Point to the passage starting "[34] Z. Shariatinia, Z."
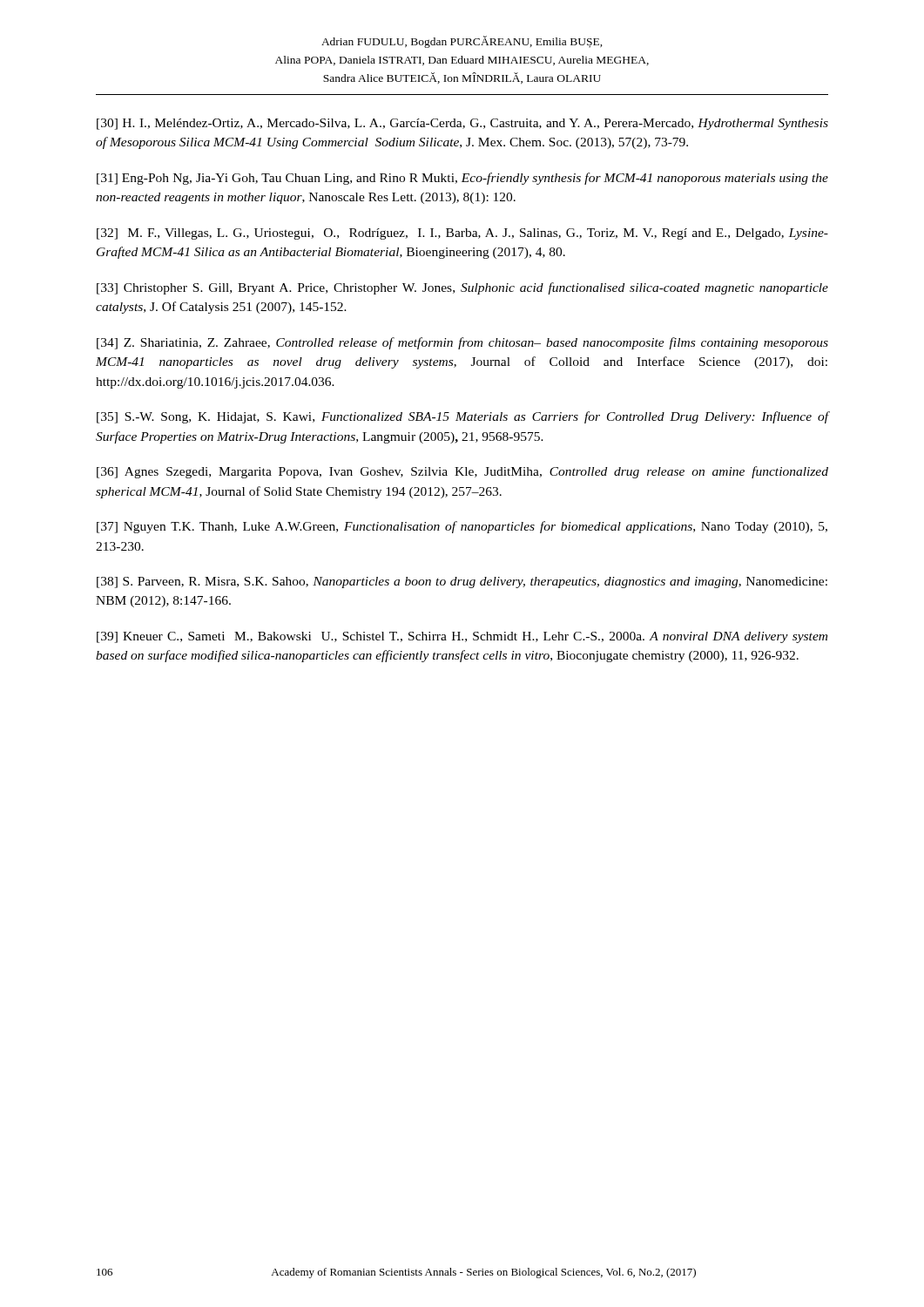This screenshot has height=1307, width=924. 462,362
